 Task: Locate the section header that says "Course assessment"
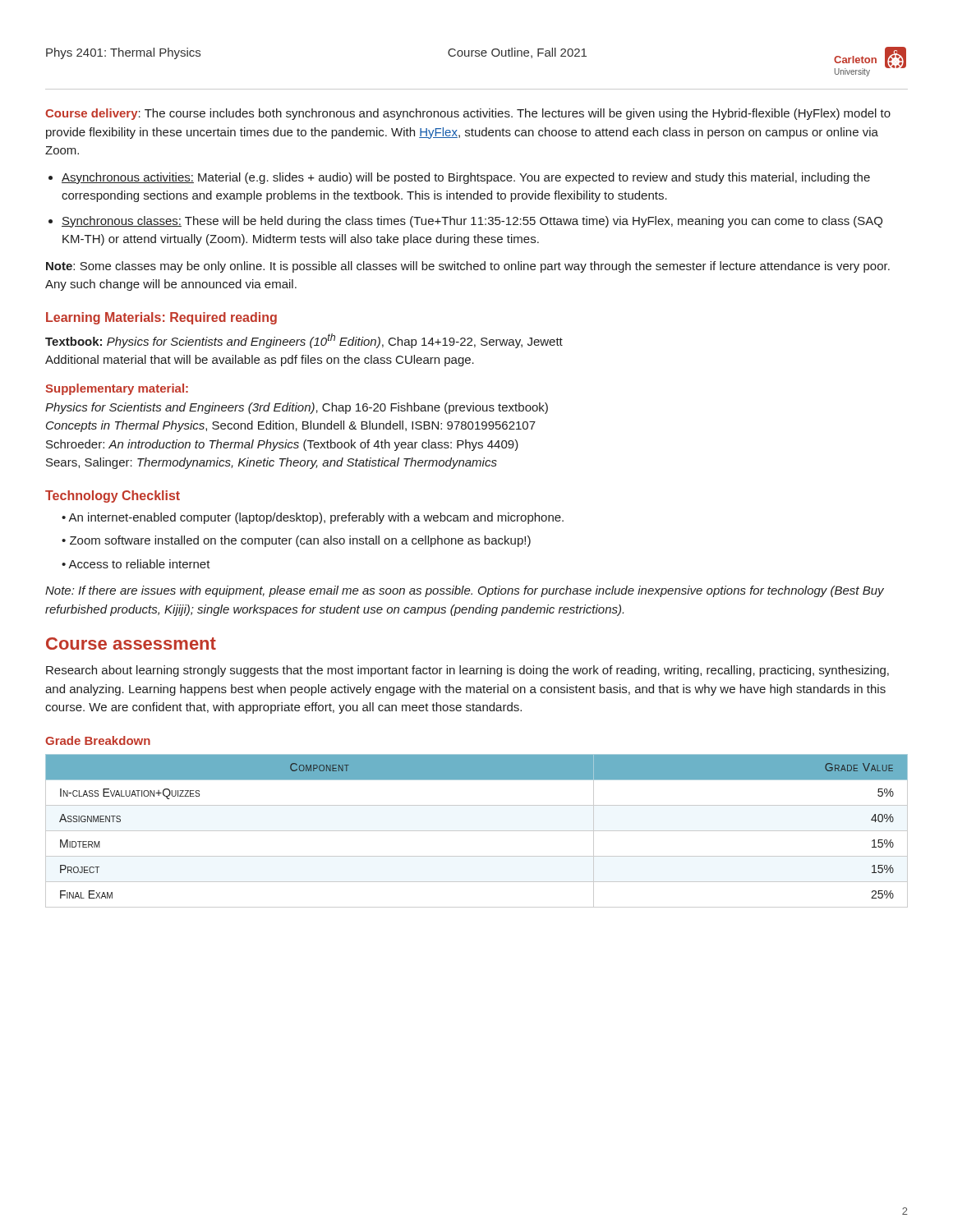(x=131, y=644)
